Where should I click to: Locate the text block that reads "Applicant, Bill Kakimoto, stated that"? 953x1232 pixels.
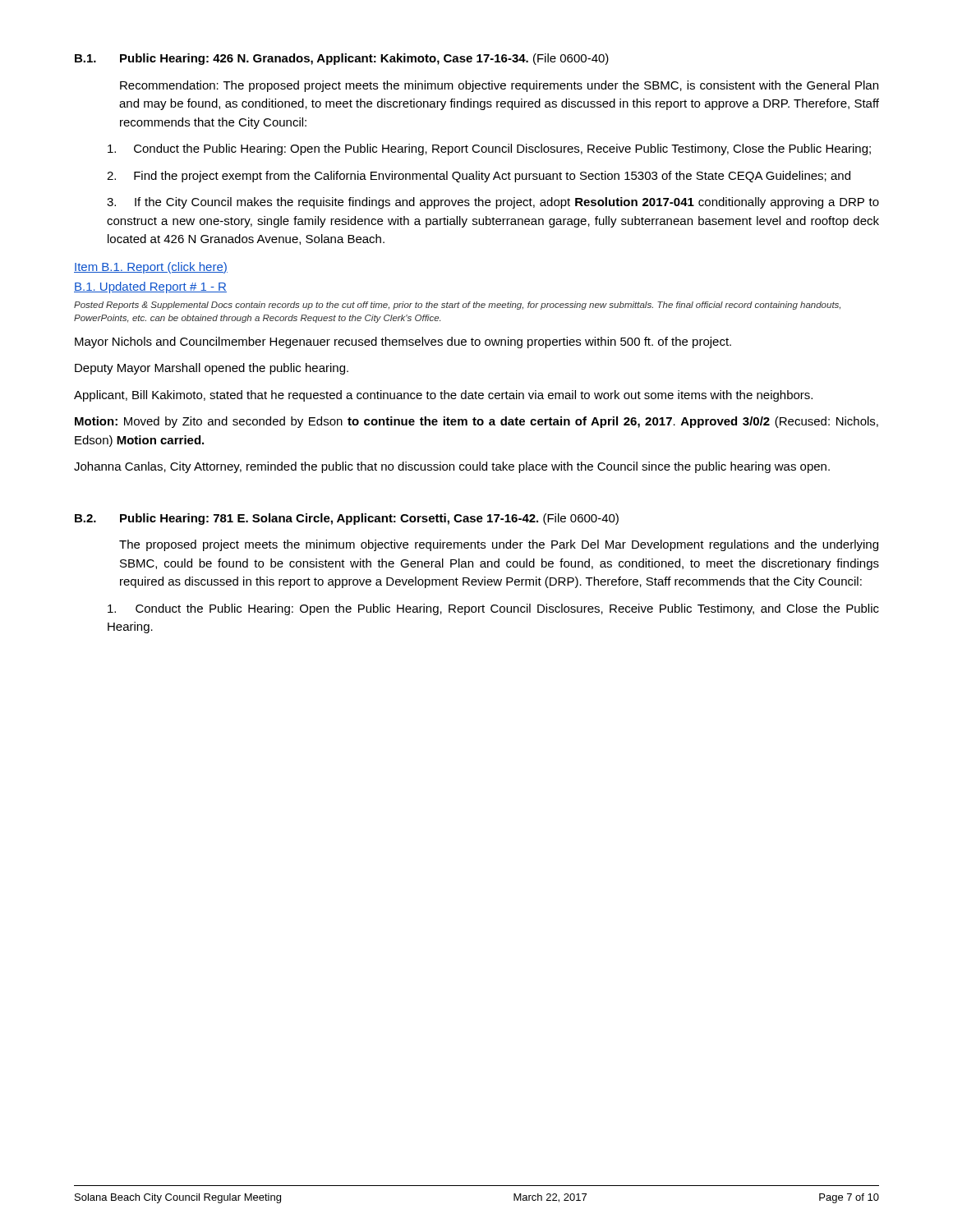pyautogui.click(x=444, y=394)
